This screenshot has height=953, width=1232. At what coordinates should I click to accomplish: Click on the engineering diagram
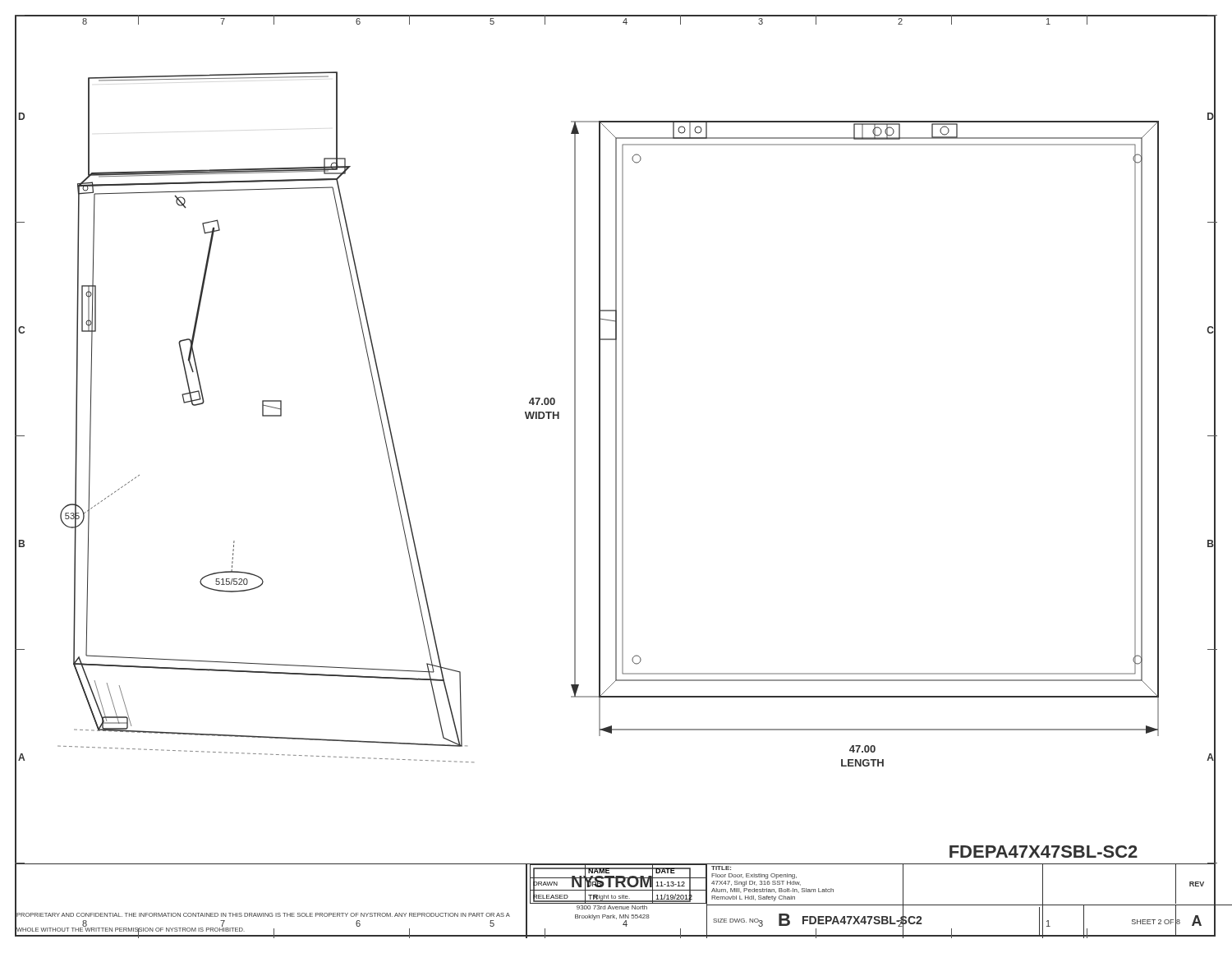[x=616, y=442]
